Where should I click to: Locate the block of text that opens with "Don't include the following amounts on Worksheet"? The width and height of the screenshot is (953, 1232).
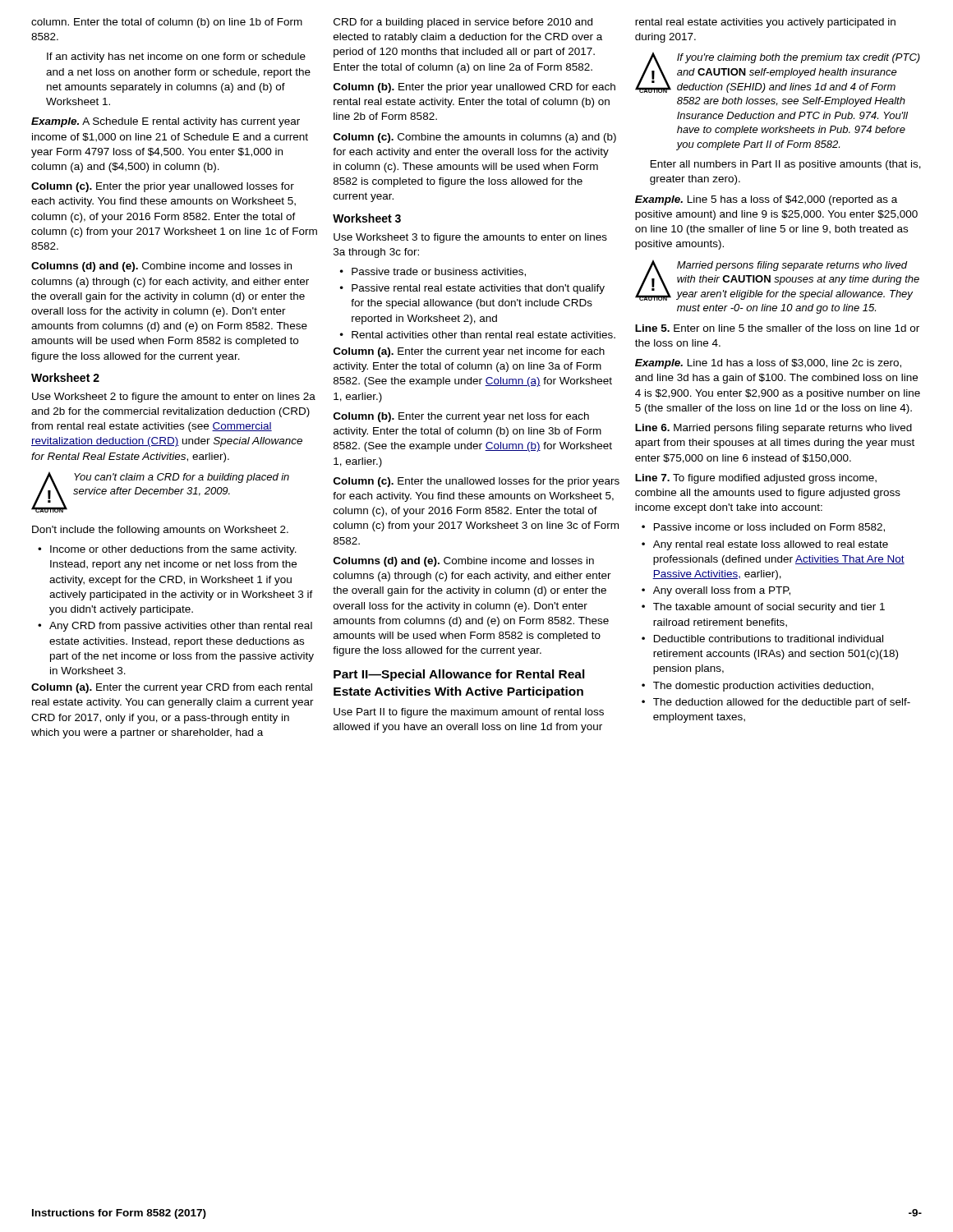coord(175,530)
